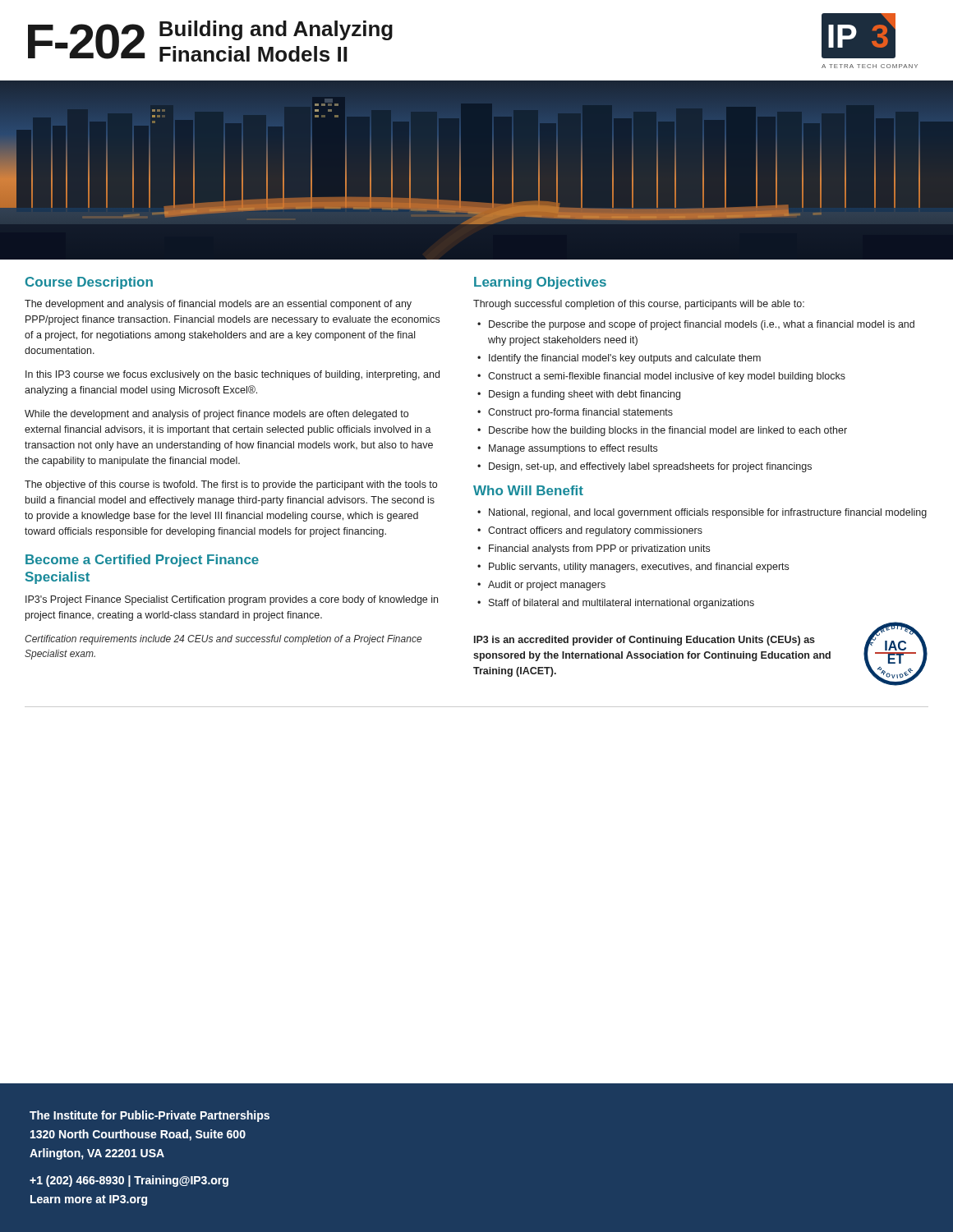The height and width of the screenshot is (1232, 953).
Task: Point to the block beginning "• Construct pro-forma financial"
Action: (x=575, y=413)
